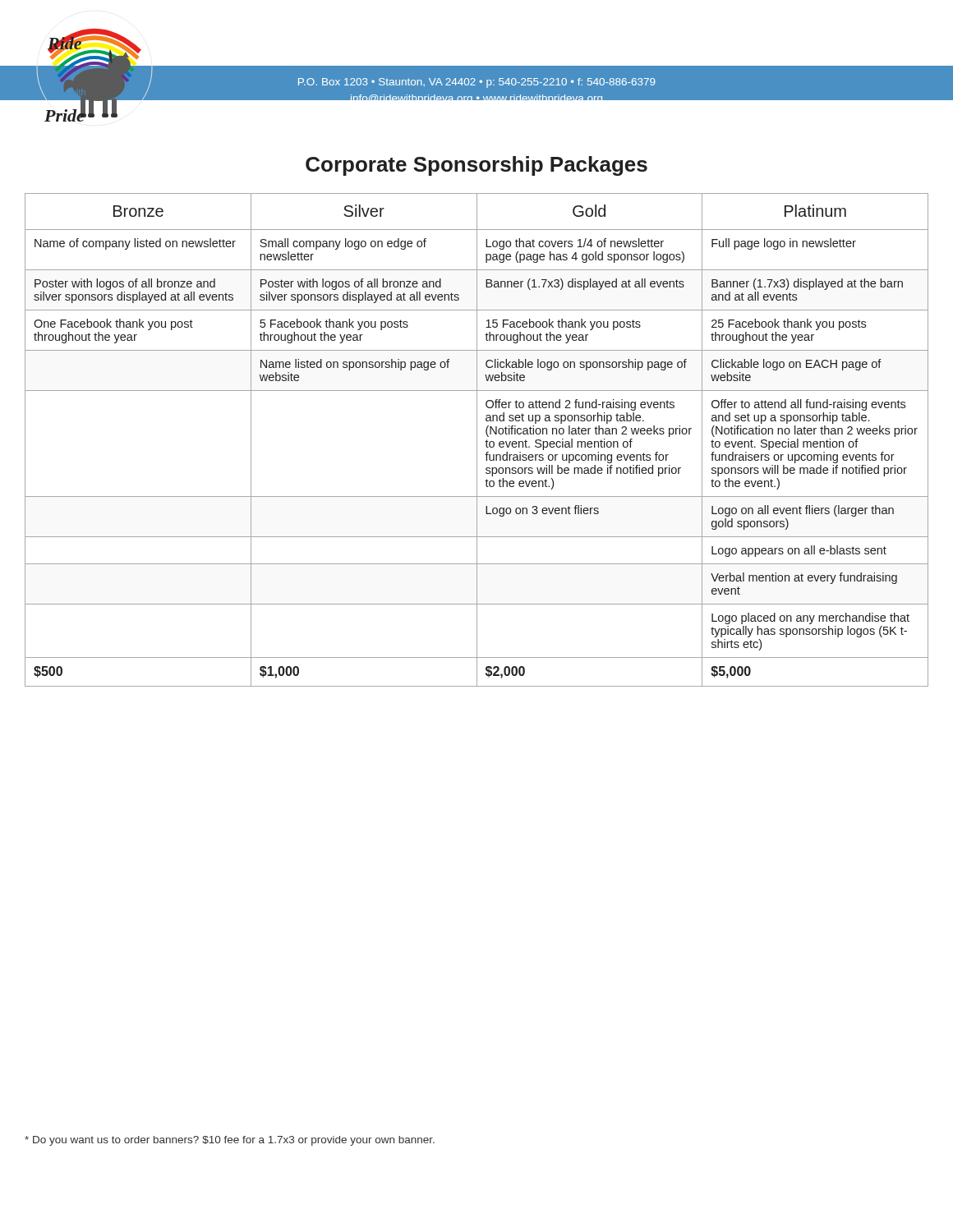
Task: Navigate to the element starting "Corporate Sponsorship Packages"
Action: [476, 165]
